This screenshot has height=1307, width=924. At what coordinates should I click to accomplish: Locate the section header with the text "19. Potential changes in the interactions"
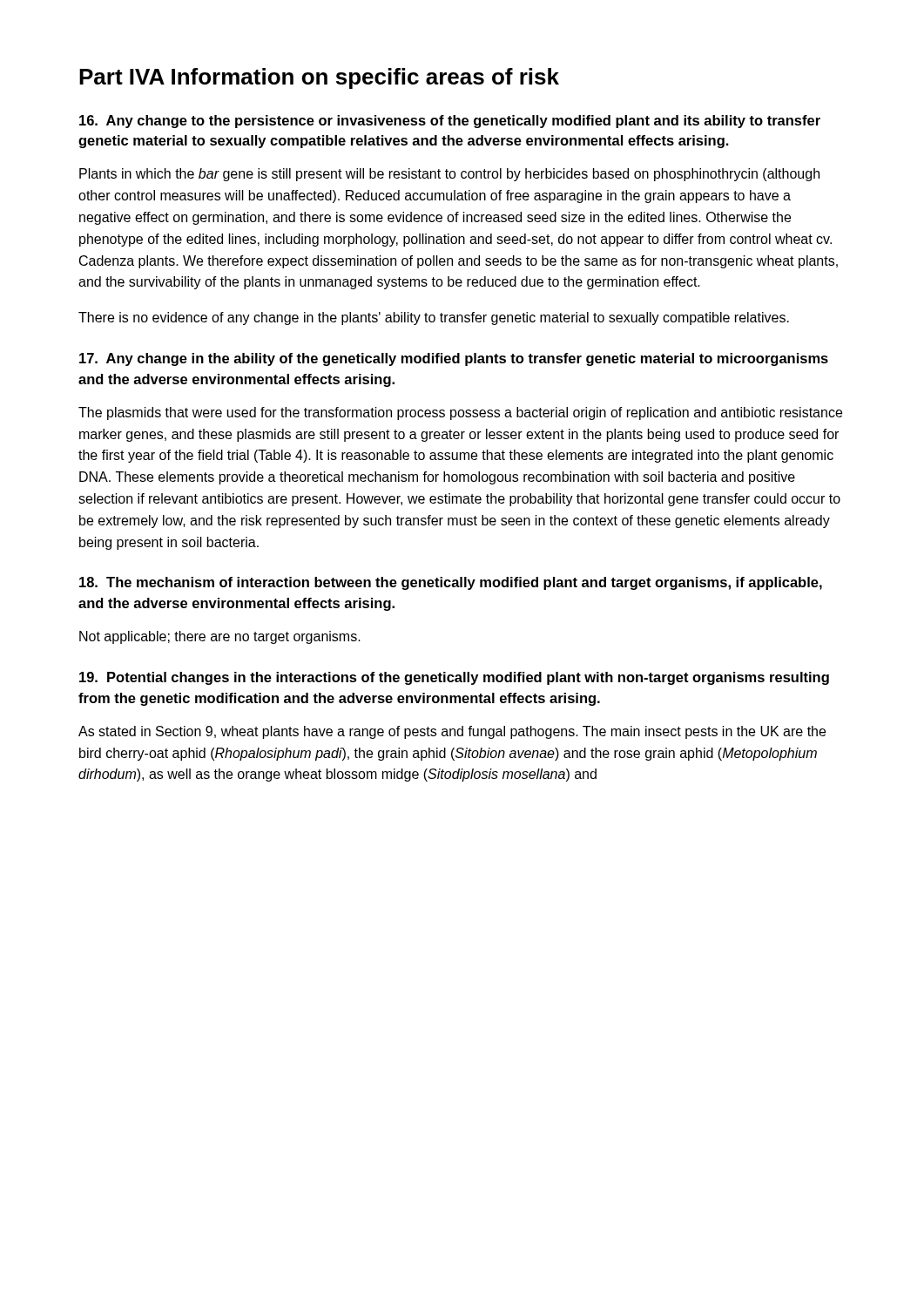(454, 687)
